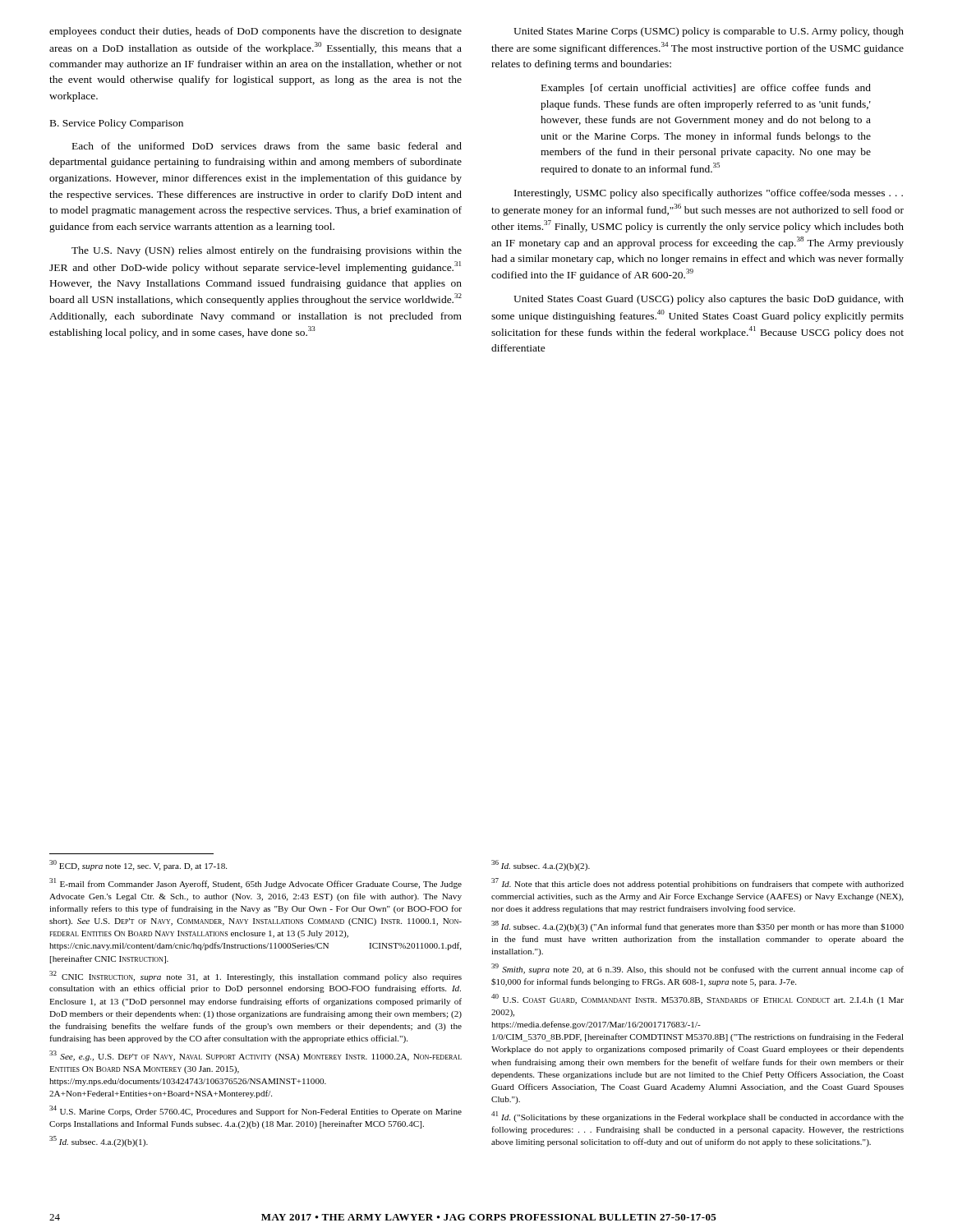Point to the block beginning "Interestingly, USMC policy also specifically authorizes "office"

coord(698,234)
